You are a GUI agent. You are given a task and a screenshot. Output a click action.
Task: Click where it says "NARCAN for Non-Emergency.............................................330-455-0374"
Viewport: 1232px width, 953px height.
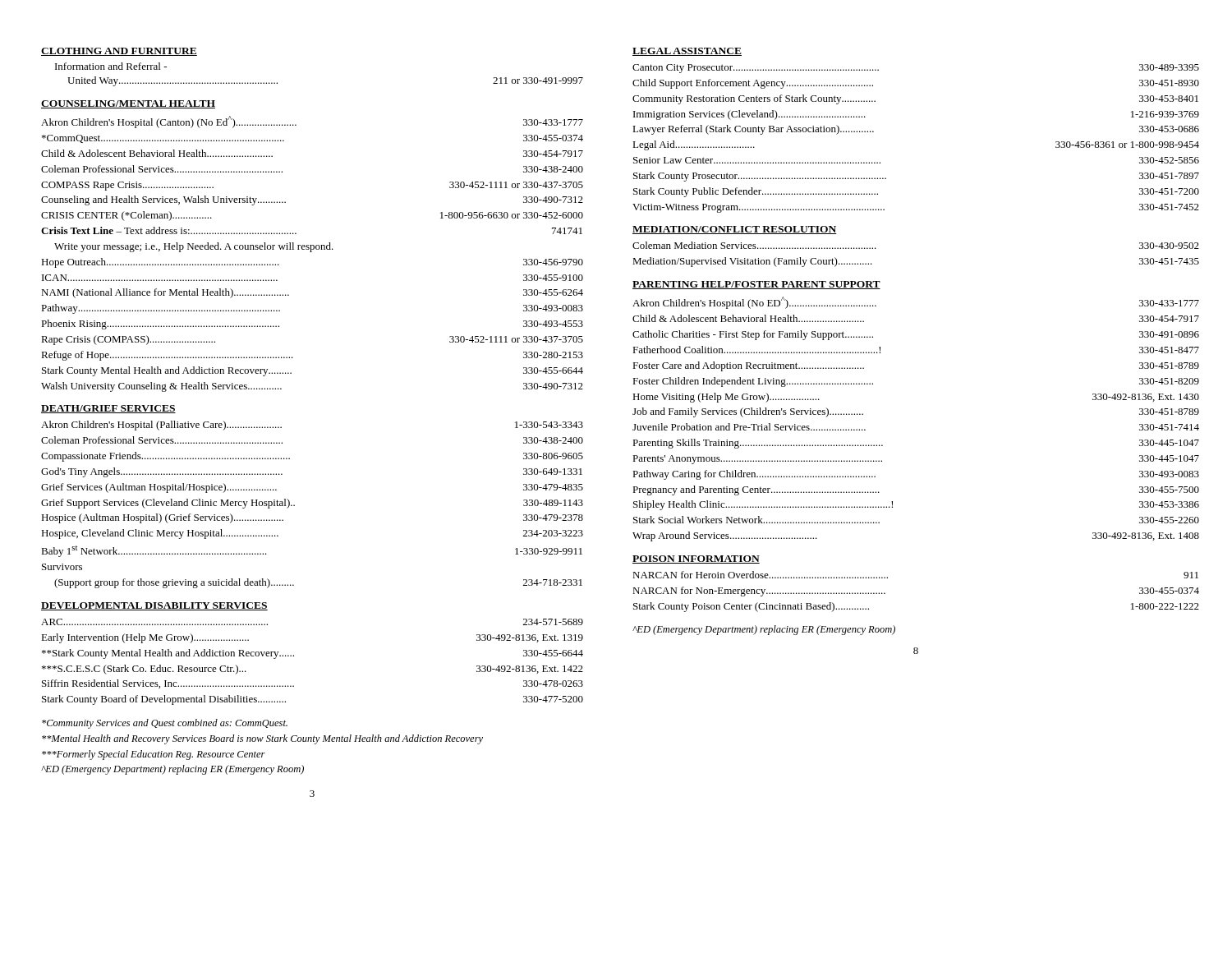click(x=754, y=591)
